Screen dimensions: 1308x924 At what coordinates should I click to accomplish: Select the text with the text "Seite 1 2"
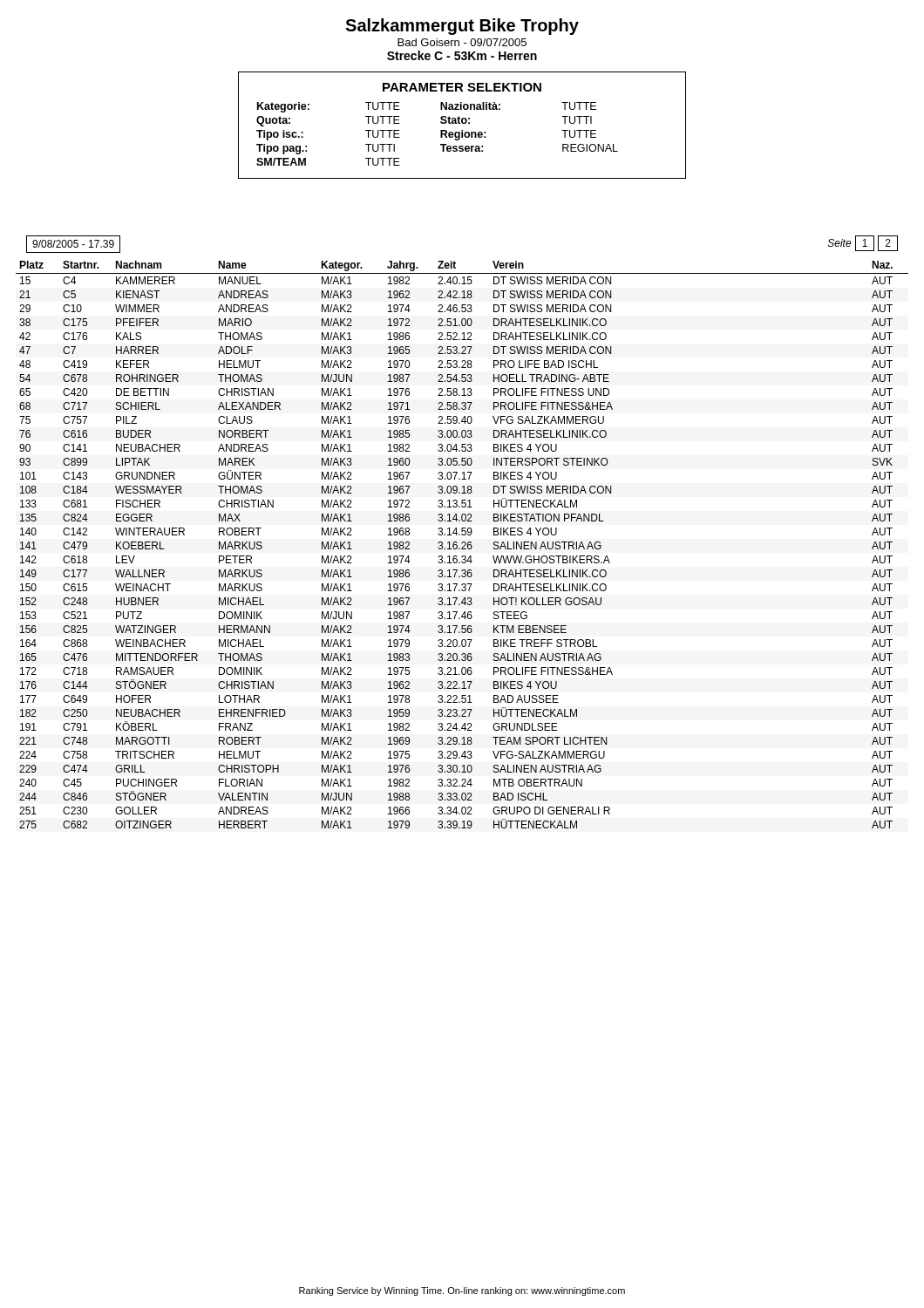pyautogui.click(x=863, y=243)
